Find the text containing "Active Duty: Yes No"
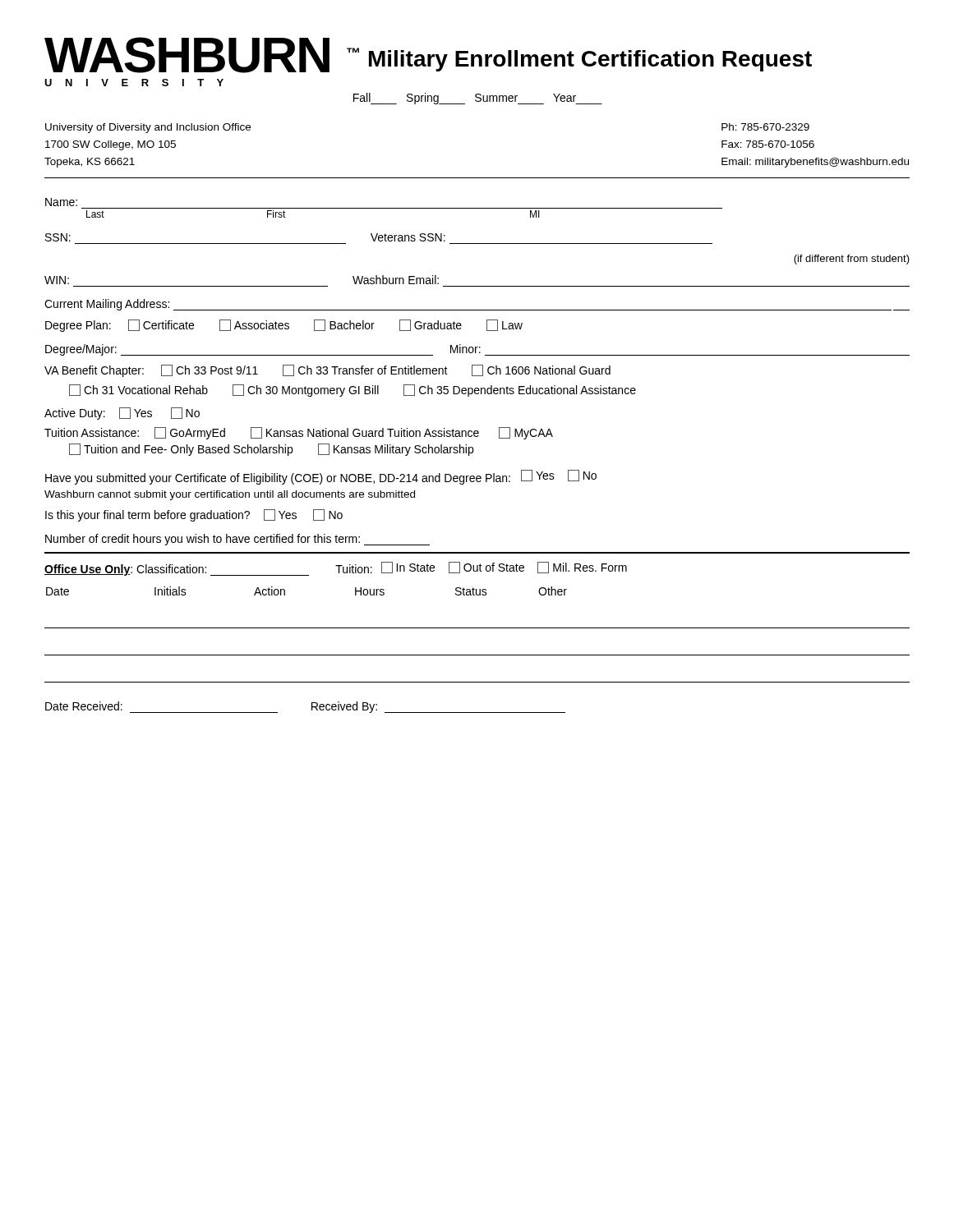 pyautogui.click(x=122, y=413)
